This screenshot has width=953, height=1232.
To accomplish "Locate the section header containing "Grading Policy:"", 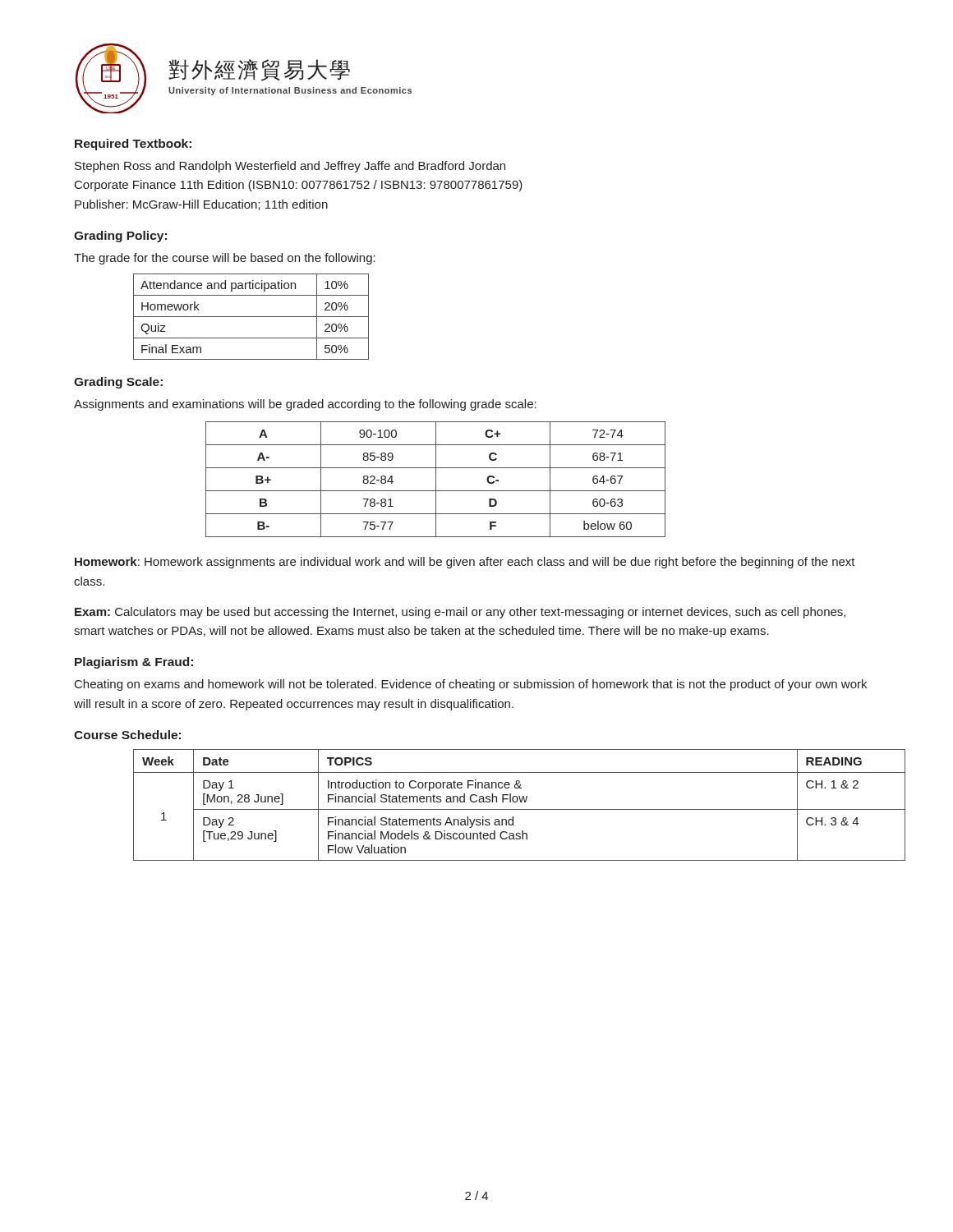I will pyautogui.click(x=121, y=235).
